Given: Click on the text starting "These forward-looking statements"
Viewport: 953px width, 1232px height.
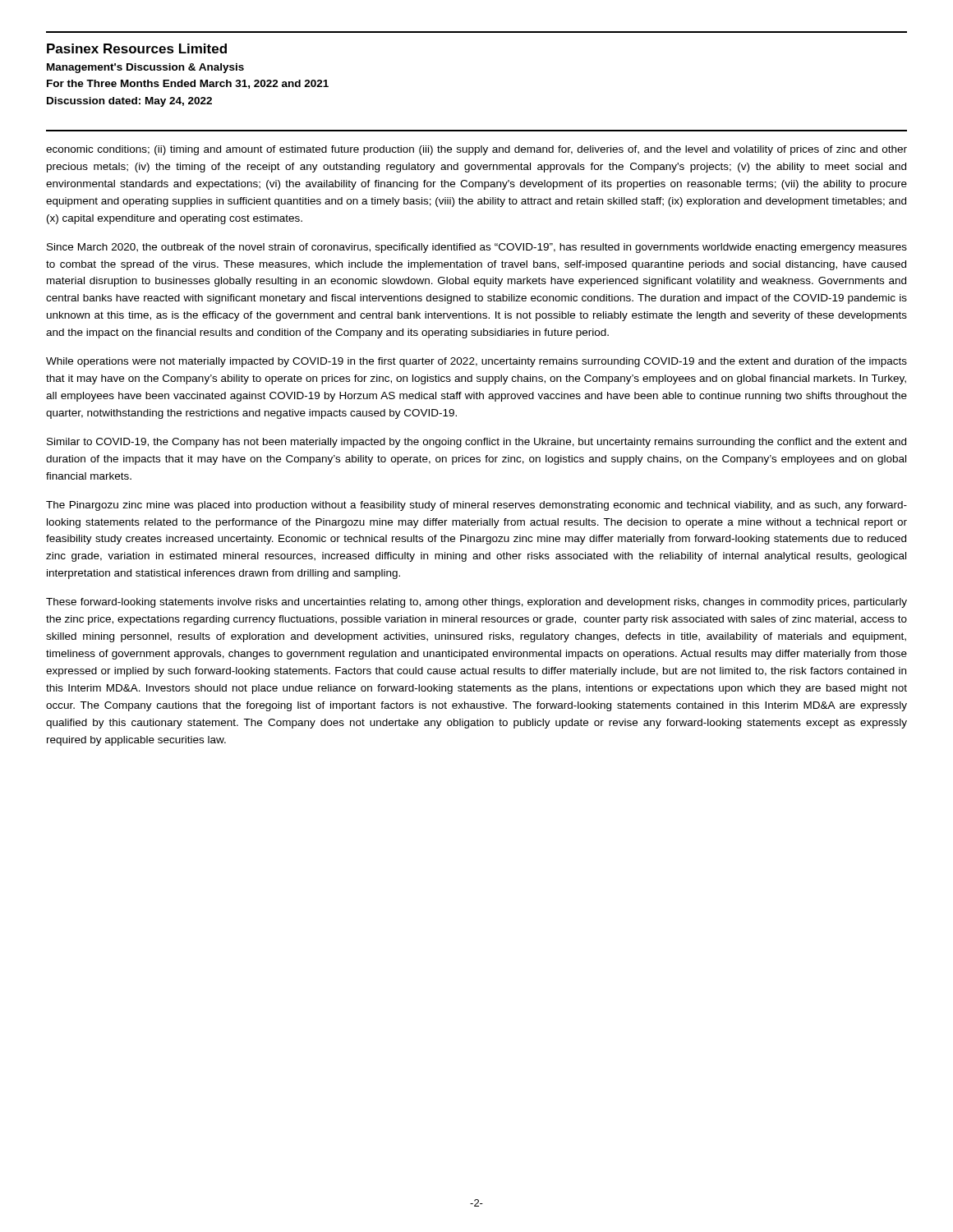Looking at the screenshot, I should click(476, 671).
